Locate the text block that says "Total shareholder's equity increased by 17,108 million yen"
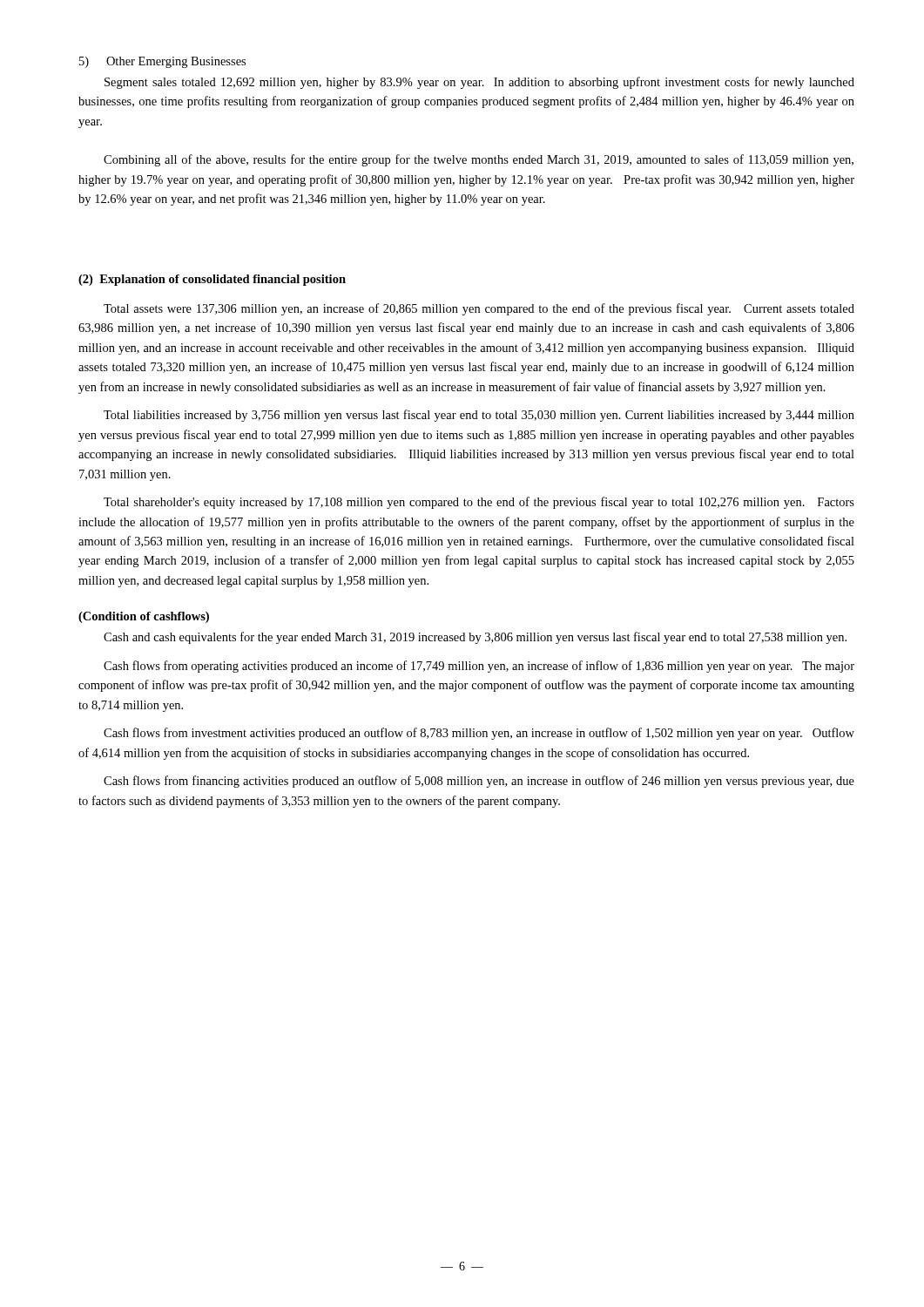 (x=466, y=541)
